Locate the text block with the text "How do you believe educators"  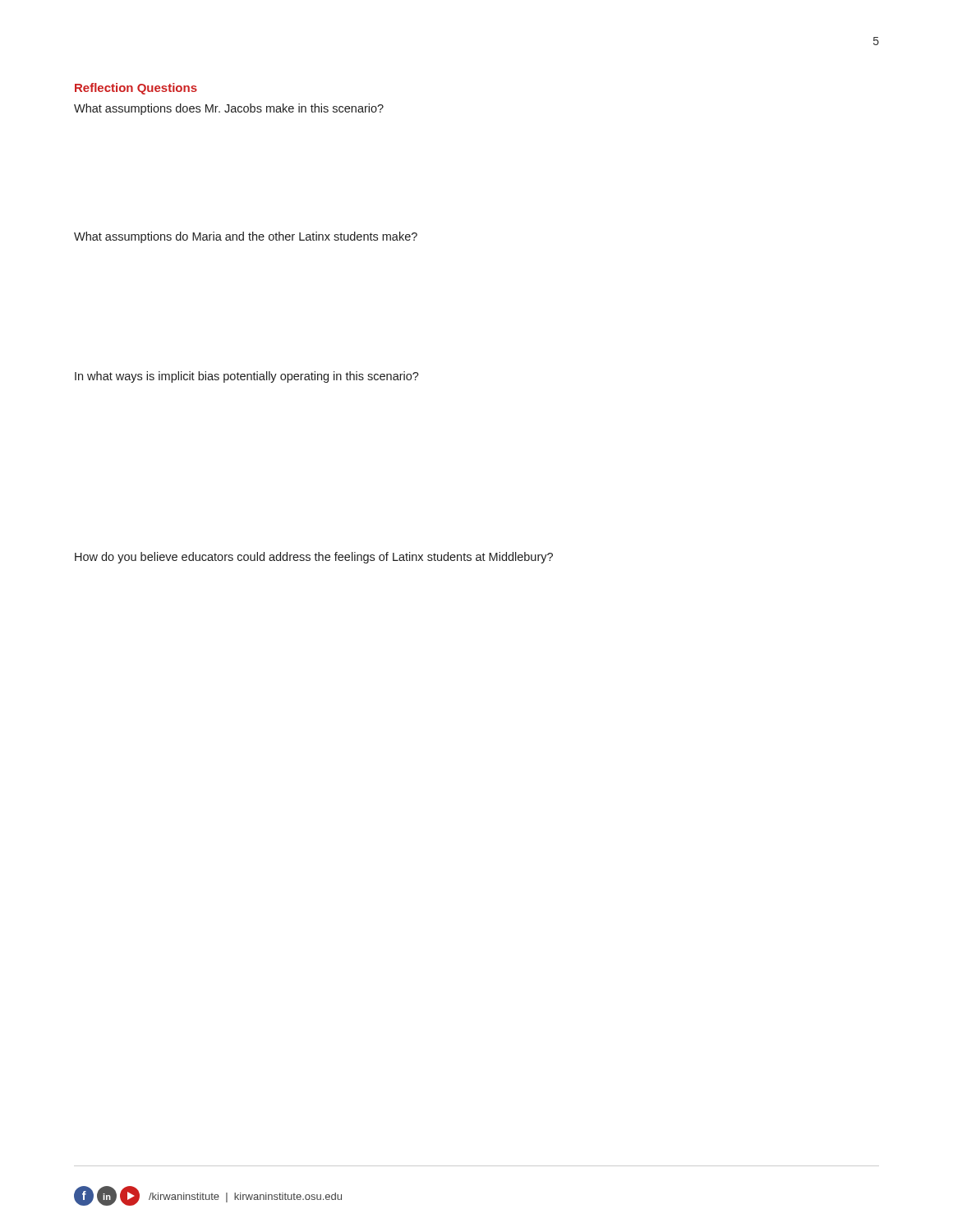tap(314, 557)
